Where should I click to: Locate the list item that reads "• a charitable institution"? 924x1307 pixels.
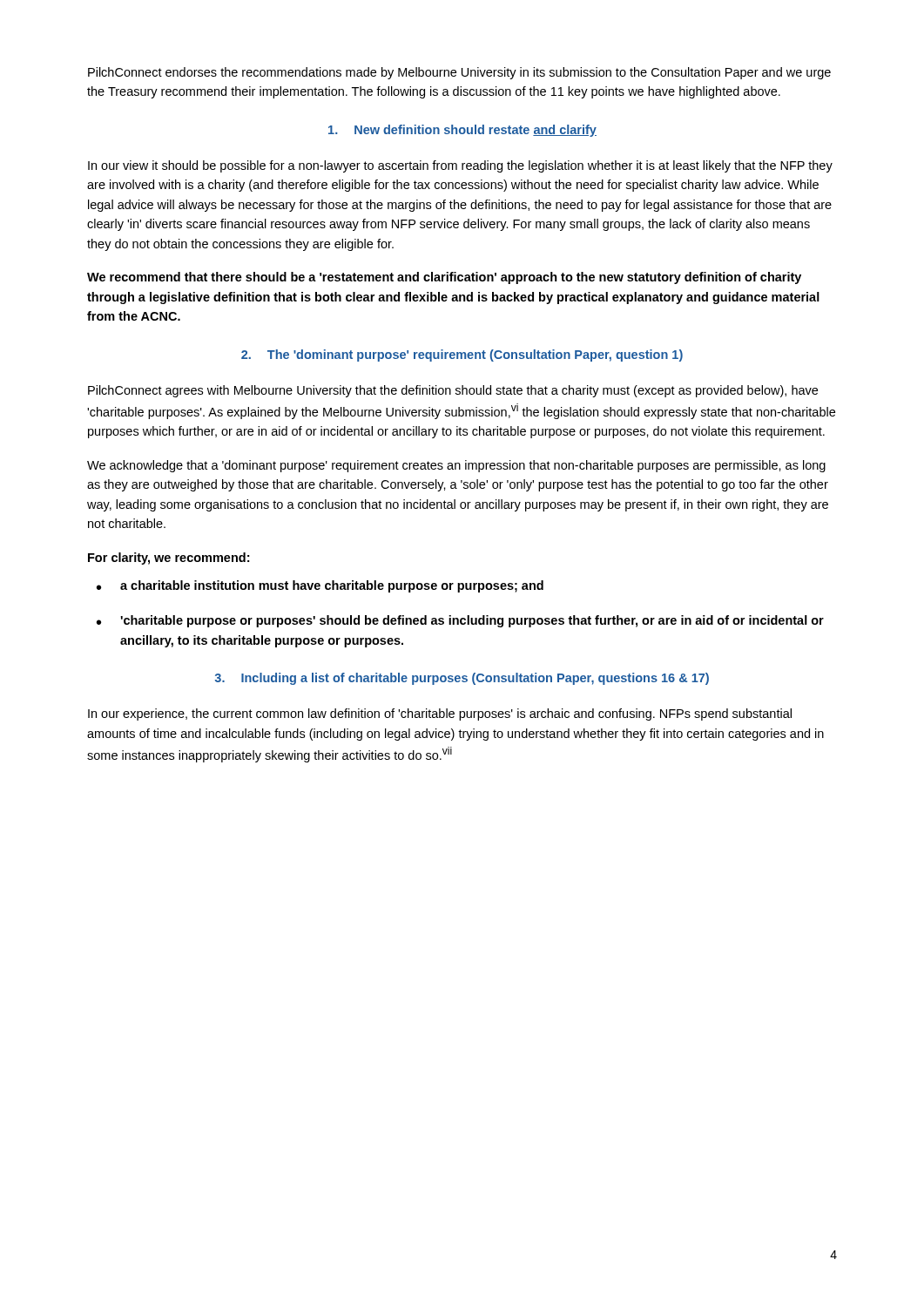click(x=466, y=587)
